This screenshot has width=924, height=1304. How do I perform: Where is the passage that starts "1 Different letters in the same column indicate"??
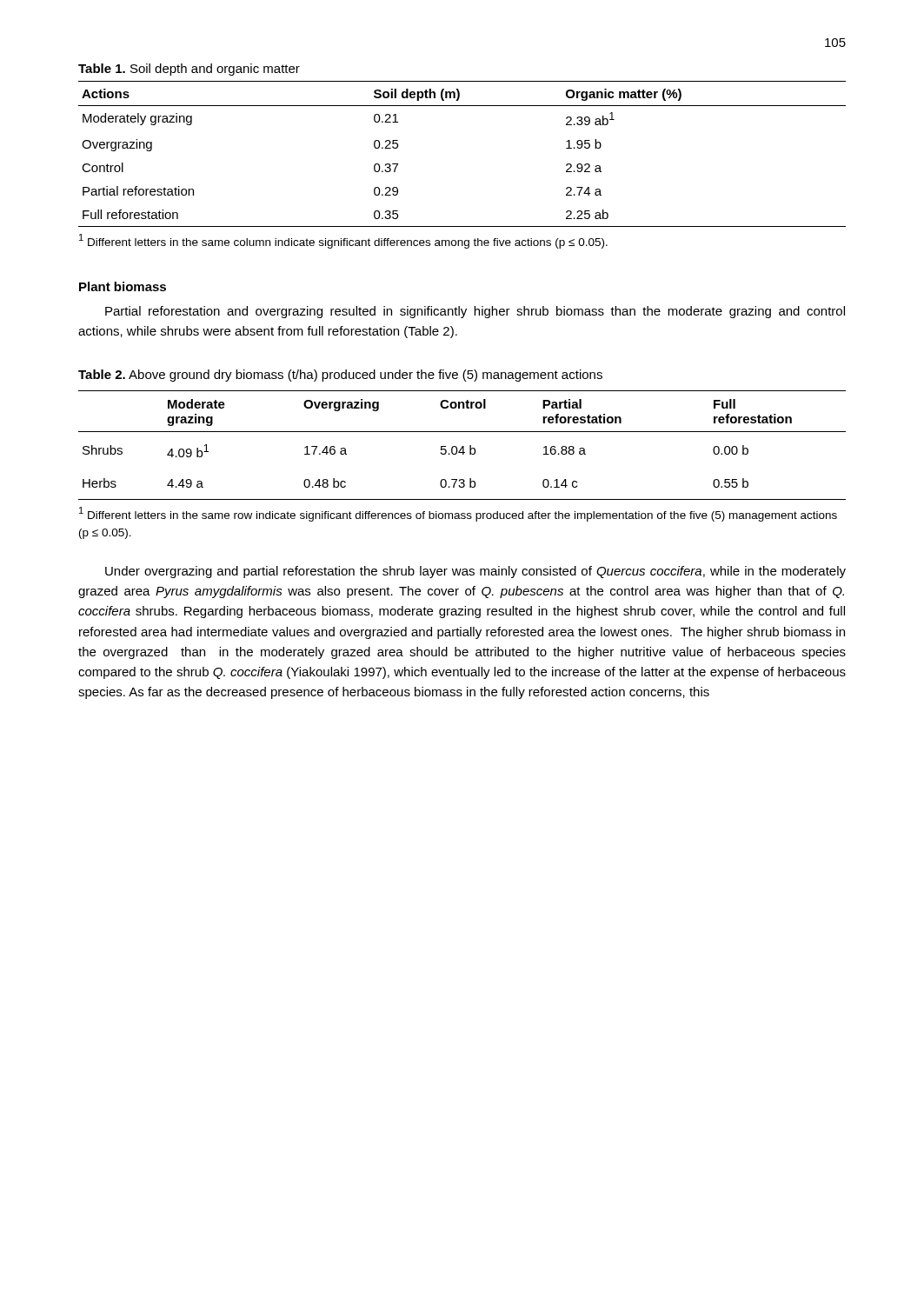[x=343, y=240]
